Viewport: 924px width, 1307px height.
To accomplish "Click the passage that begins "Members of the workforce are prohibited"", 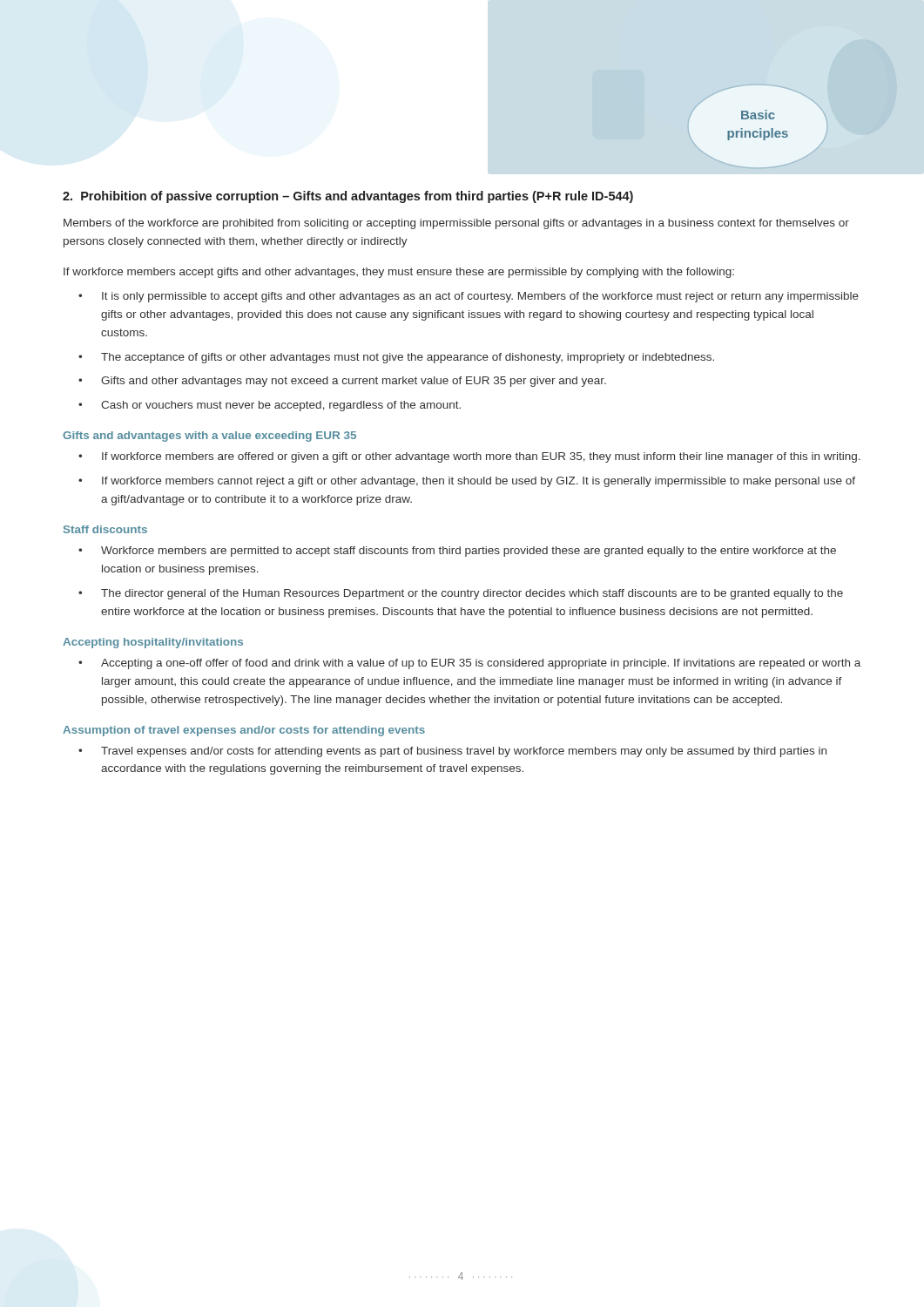I will (x=456, y=232).
